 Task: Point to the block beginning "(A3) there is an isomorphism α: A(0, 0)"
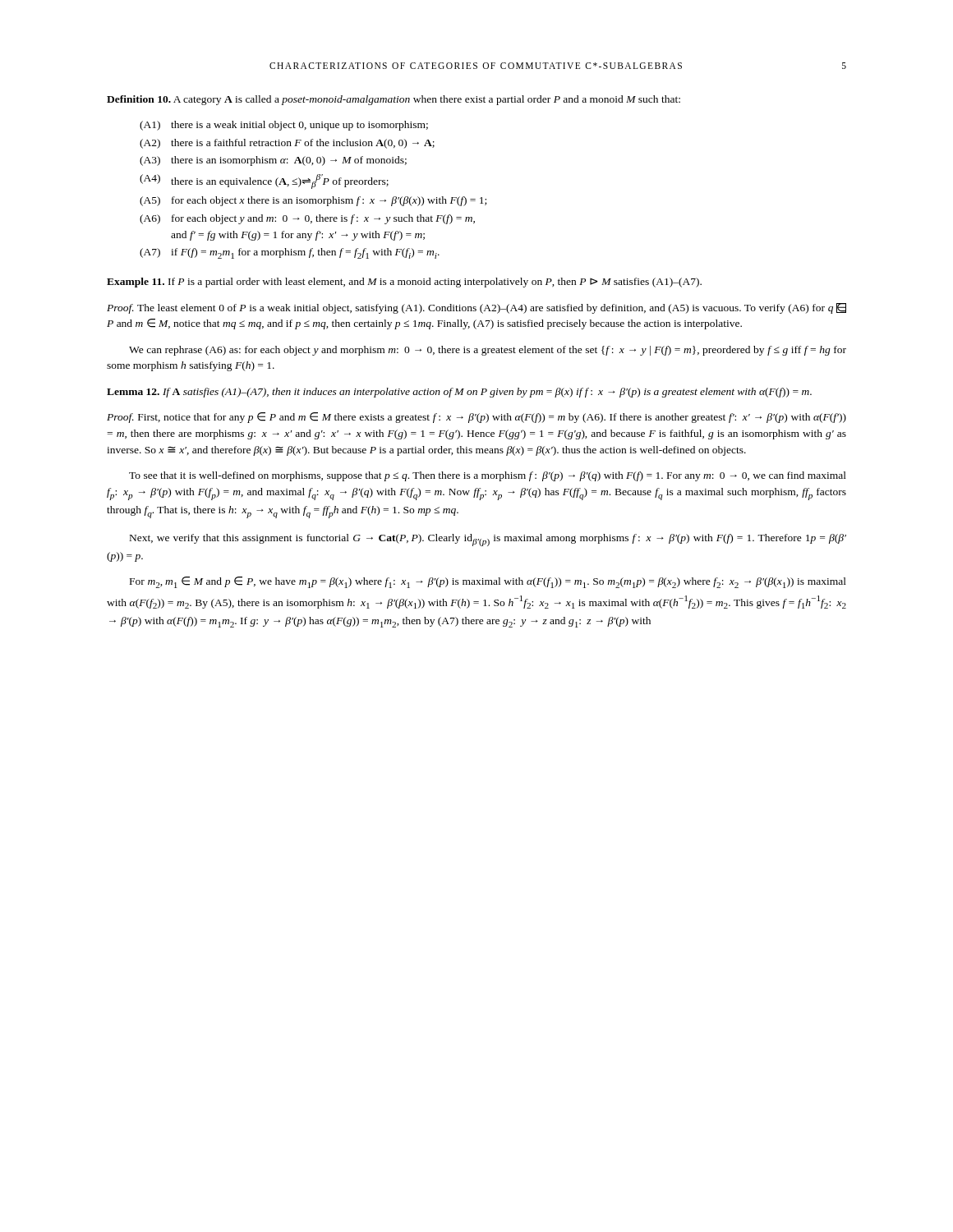(x=273, y=161)
